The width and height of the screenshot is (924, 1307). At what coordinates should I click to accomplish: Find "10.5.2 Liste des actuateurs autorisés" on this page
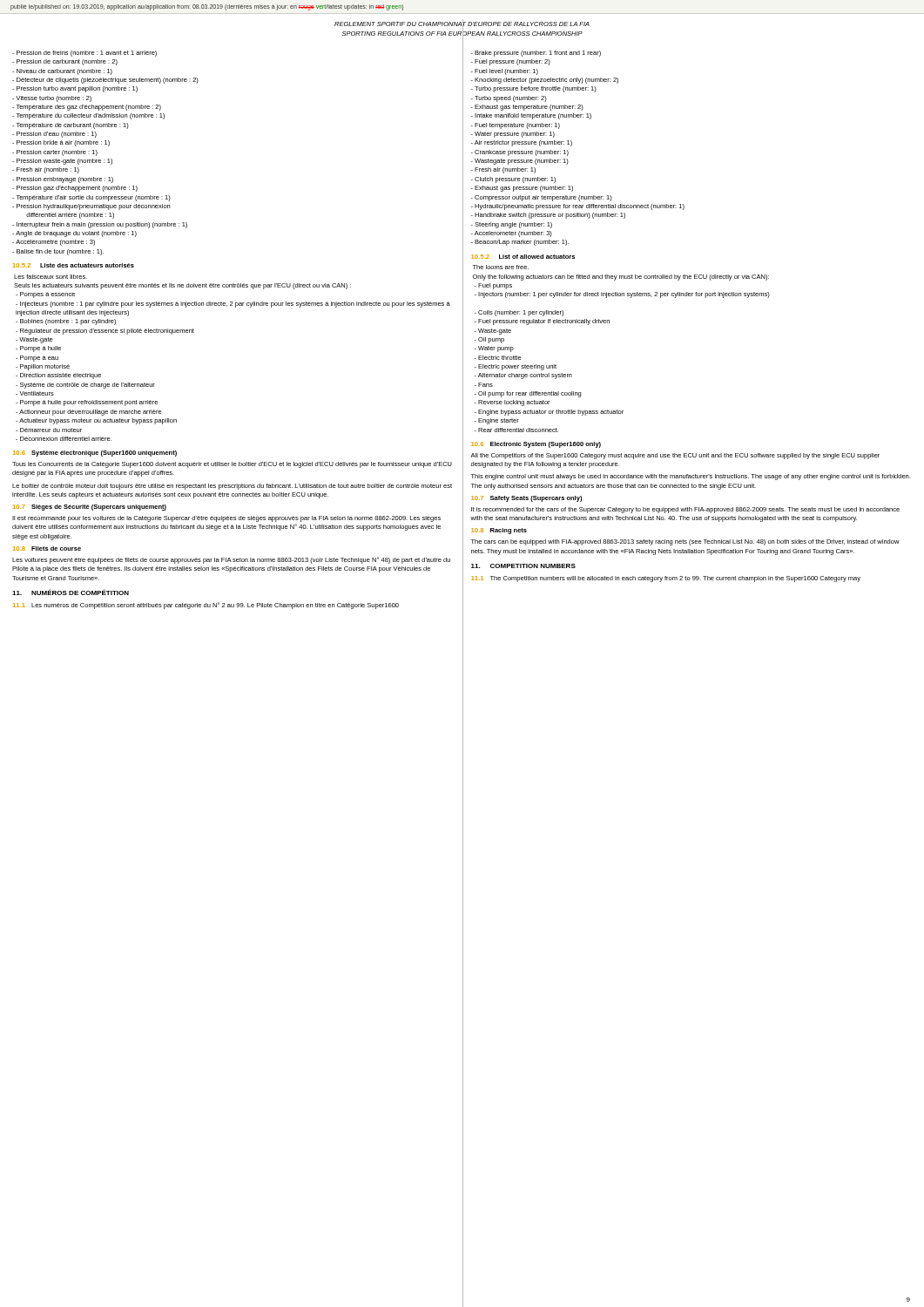73,266
